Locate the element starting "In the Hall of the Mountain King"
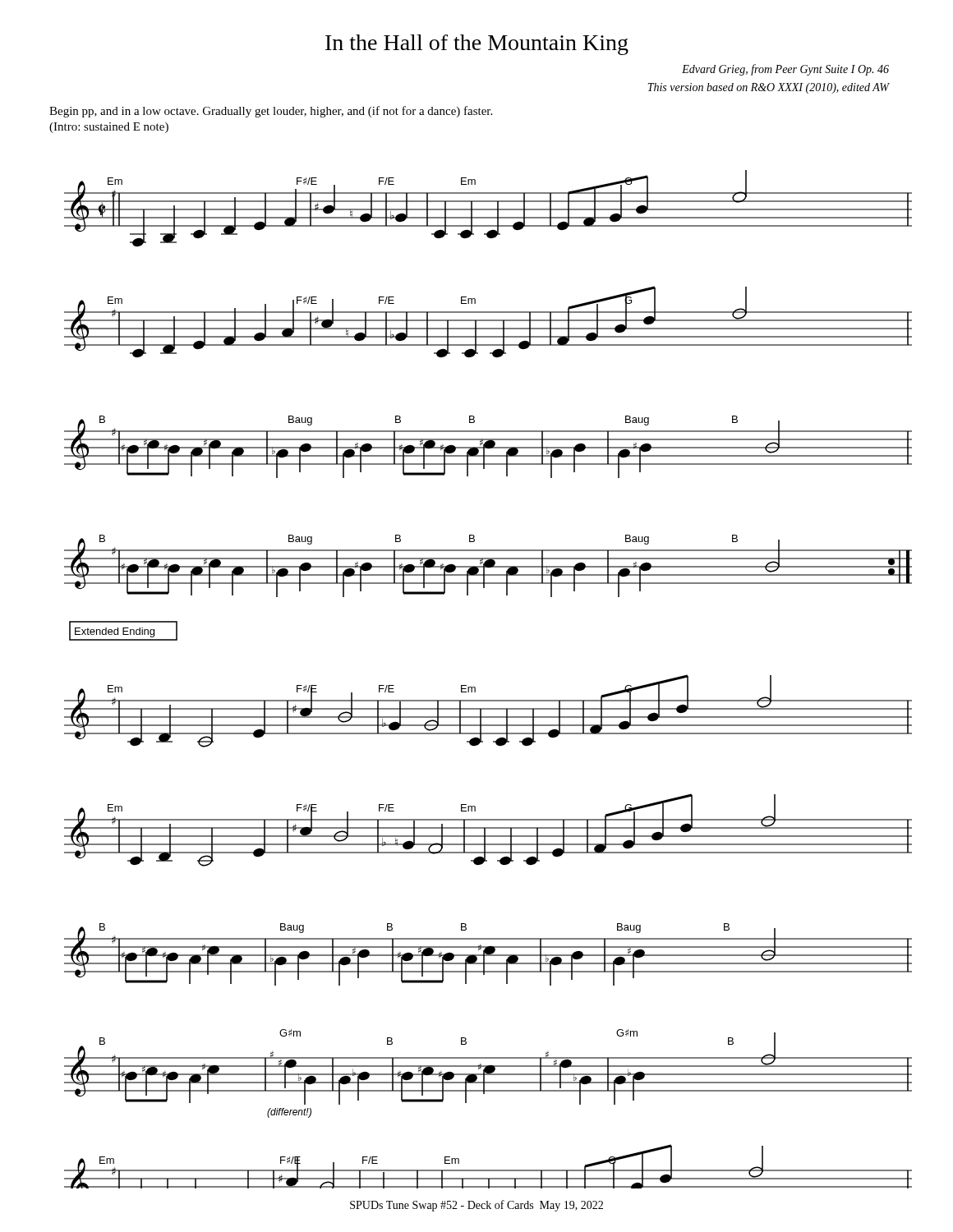 (476, 42)
